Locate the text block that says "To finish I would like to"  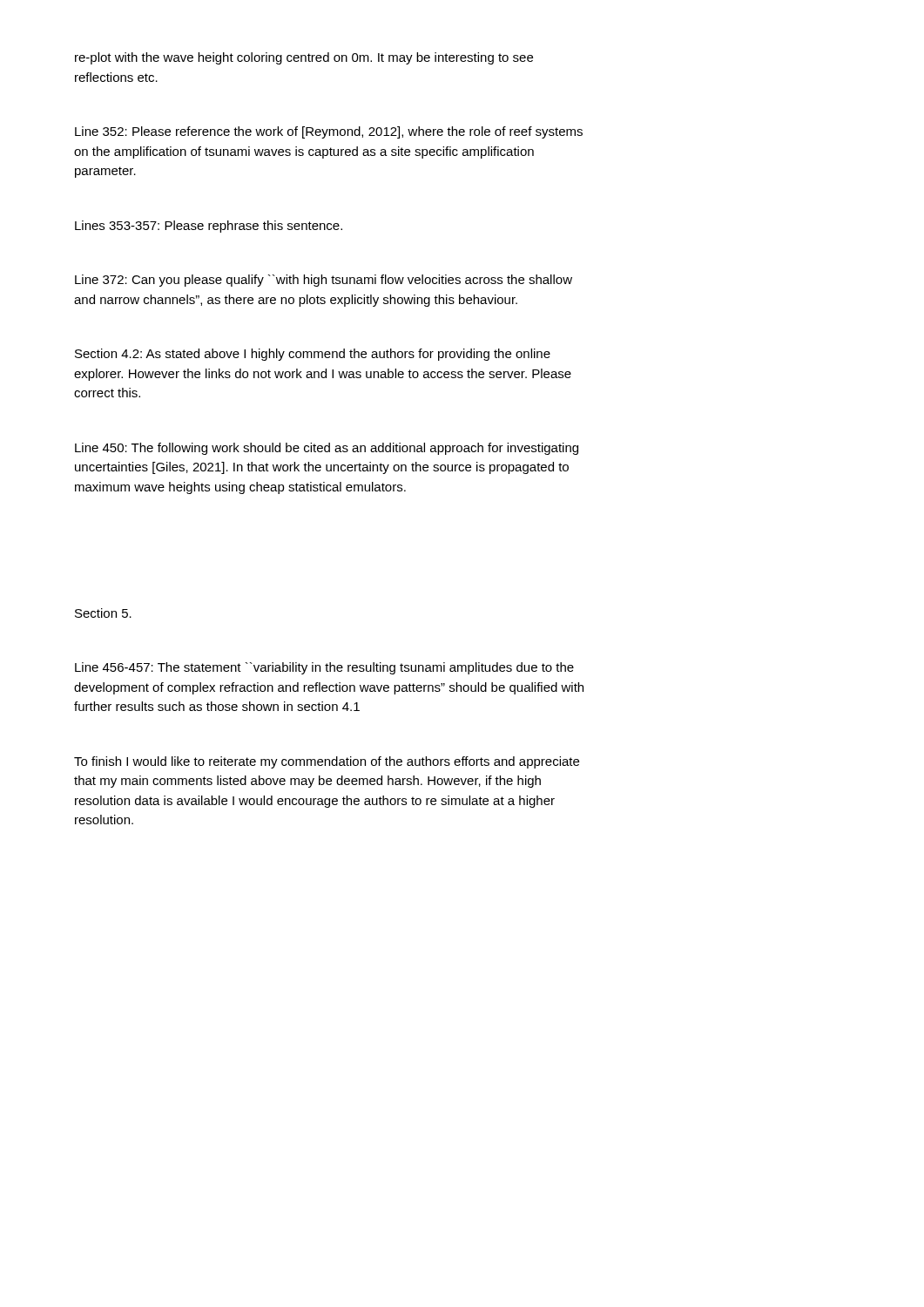(327, 790)
